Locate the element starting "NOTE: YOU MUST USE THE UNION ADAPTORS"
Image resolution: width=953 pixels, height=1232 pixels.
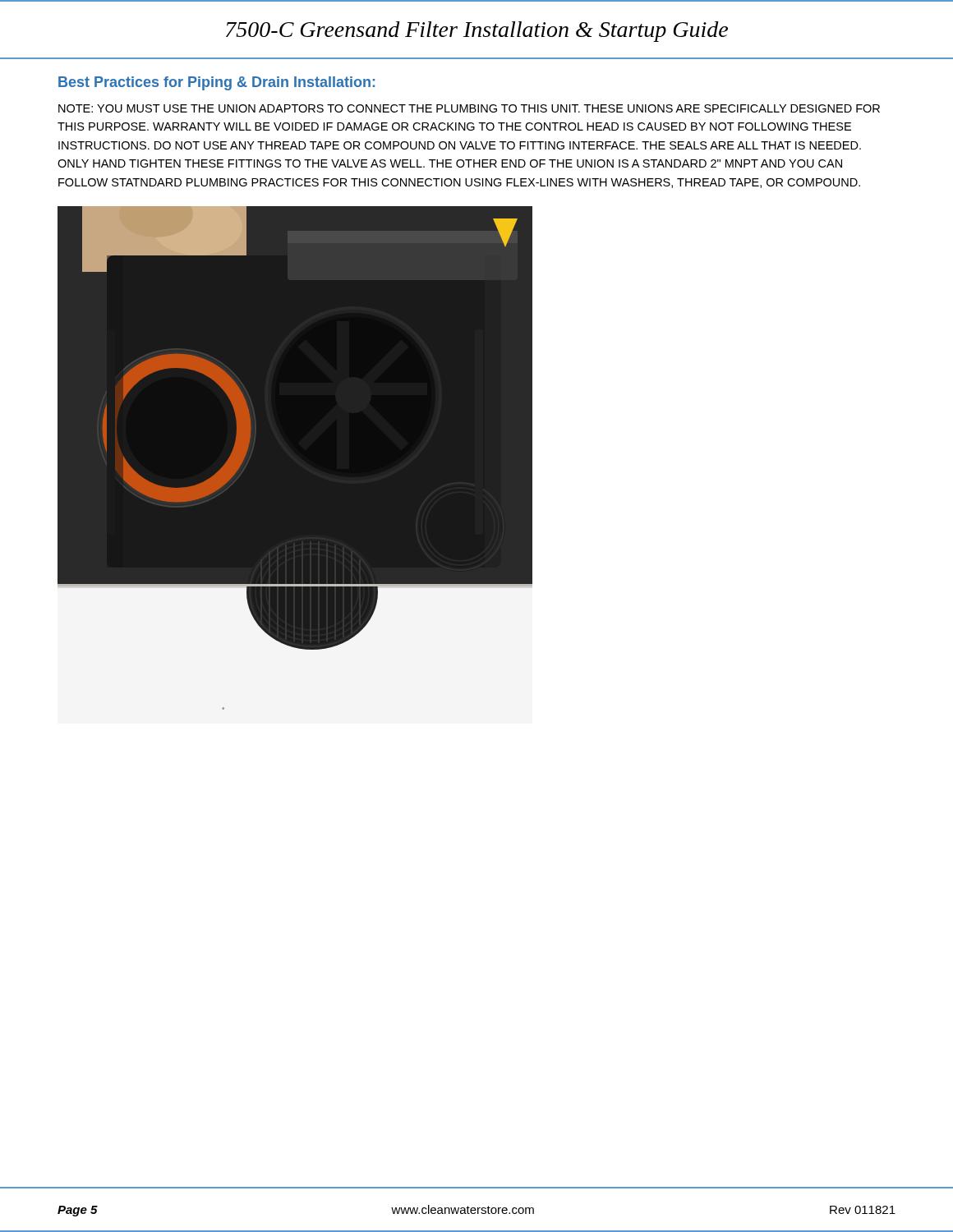coord(469,145)
